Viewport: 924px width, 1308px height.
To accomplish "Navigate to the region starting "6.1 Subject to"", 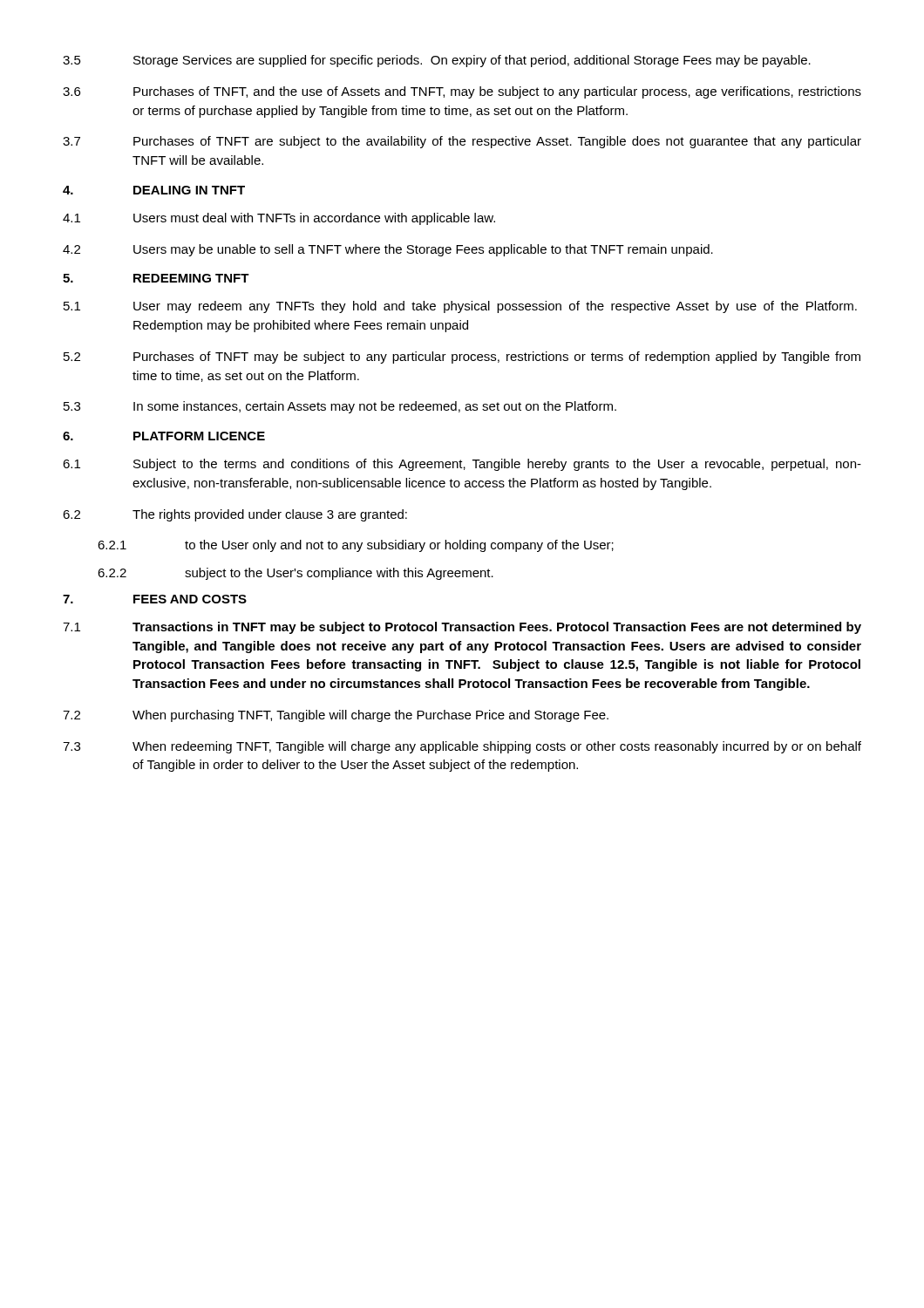I will 462,473.
